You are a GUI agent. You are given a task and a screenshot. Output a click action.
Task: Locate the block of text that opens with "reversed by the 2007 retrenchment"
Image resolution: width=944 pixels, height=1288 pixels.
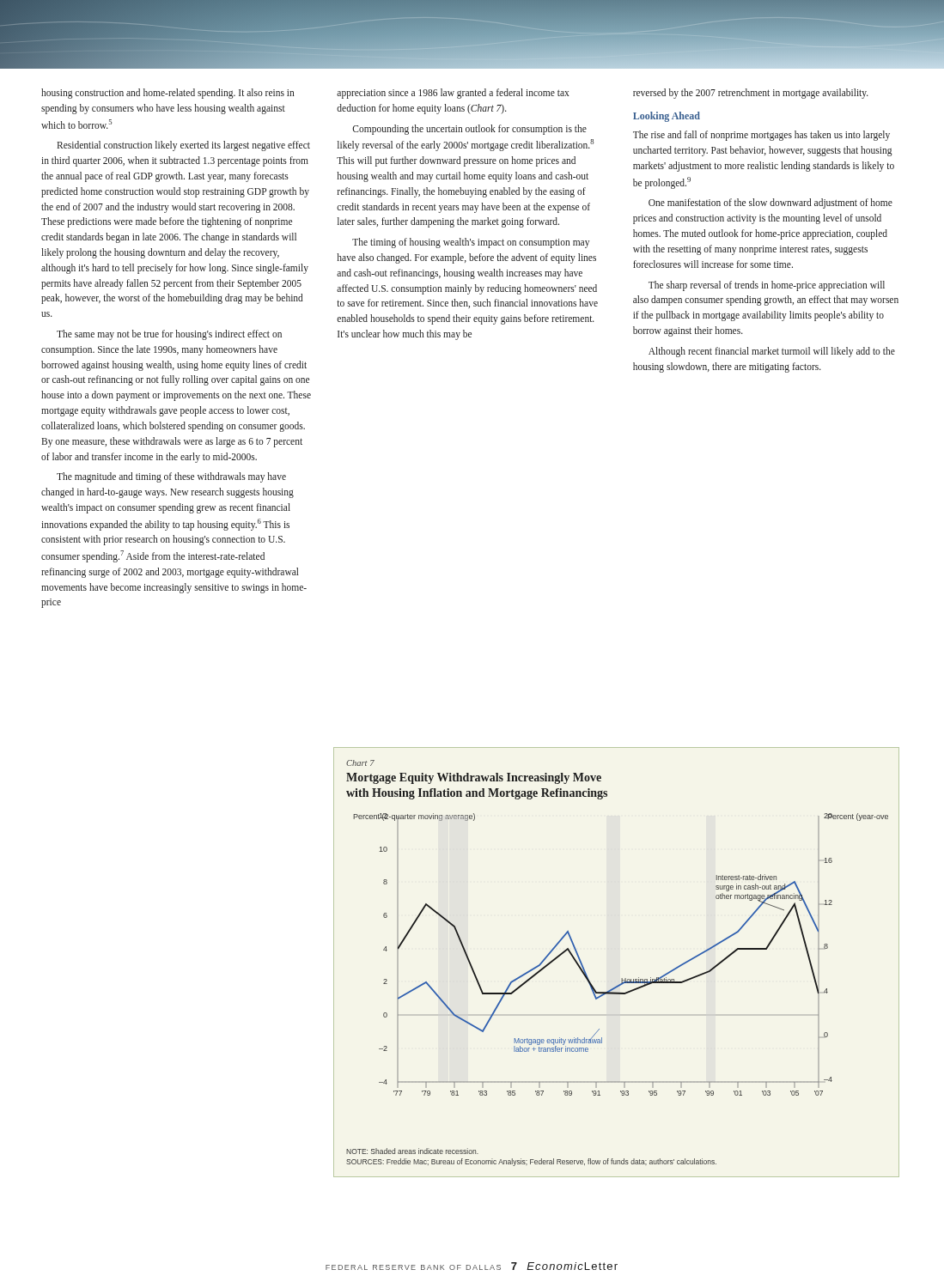pos(768,230)
